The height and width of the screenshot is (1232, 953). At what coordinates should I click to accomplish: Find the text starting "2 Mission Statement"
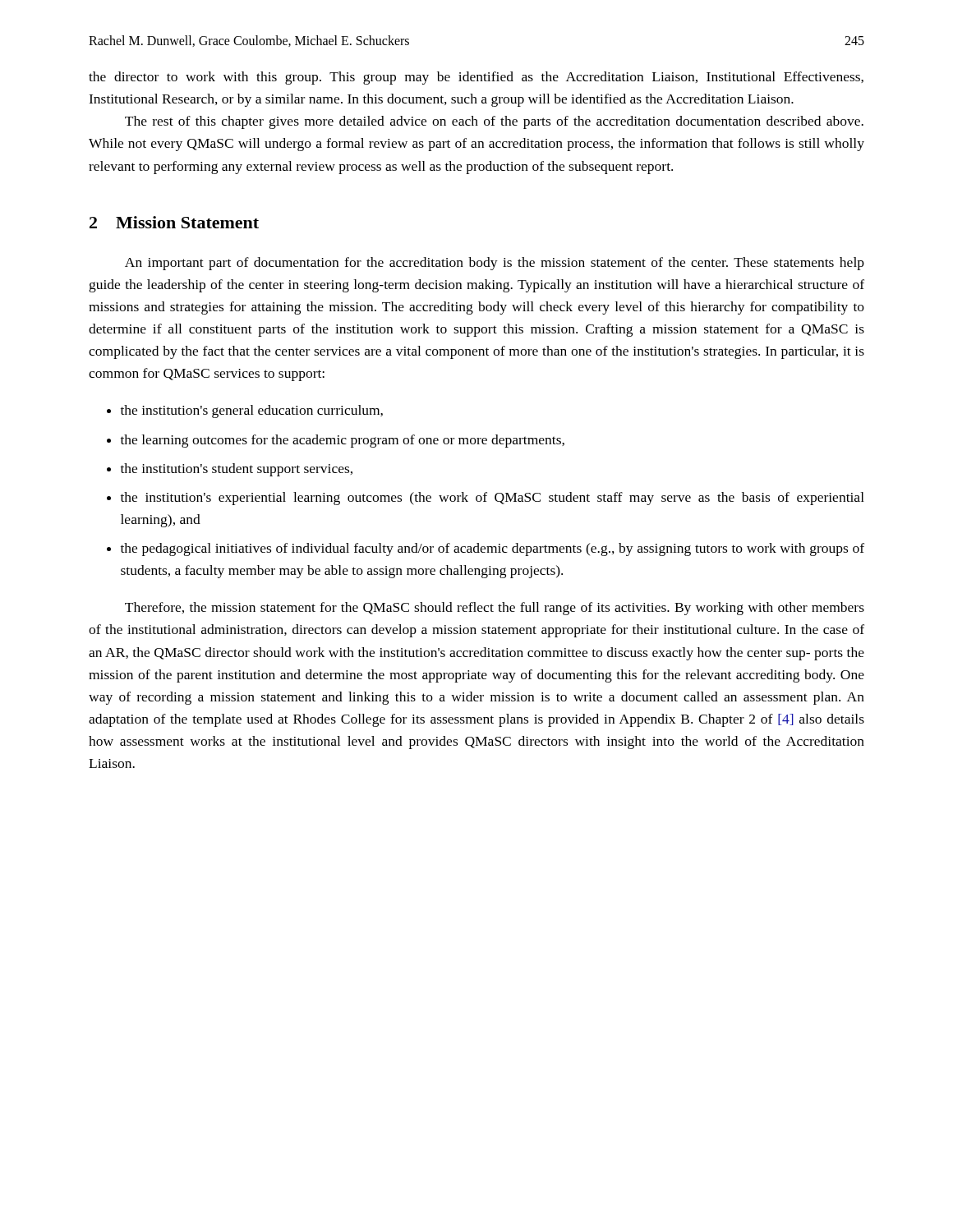(x=174, y=222)
